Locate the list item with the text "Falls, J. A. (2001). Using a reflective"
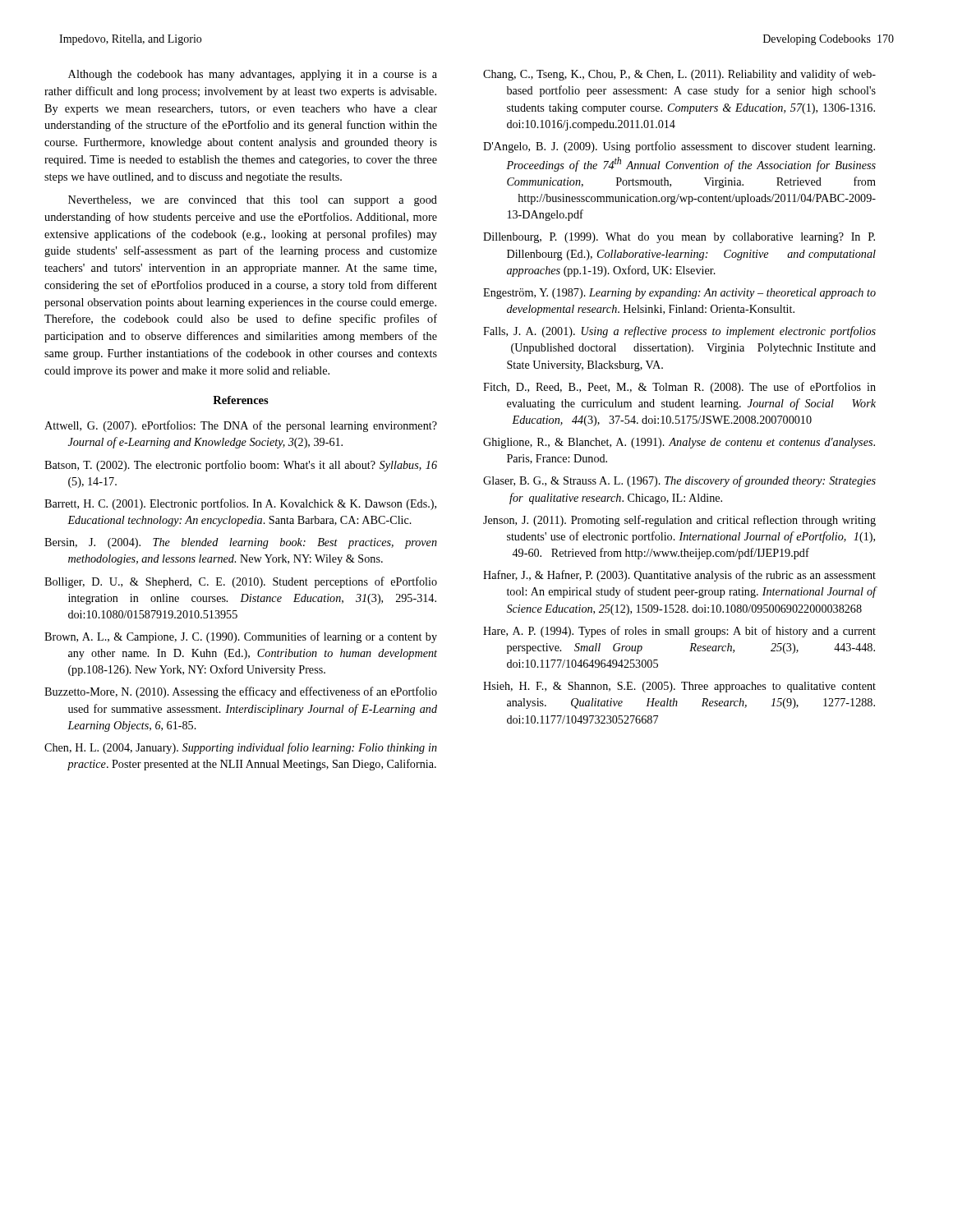 click(679, 348)
